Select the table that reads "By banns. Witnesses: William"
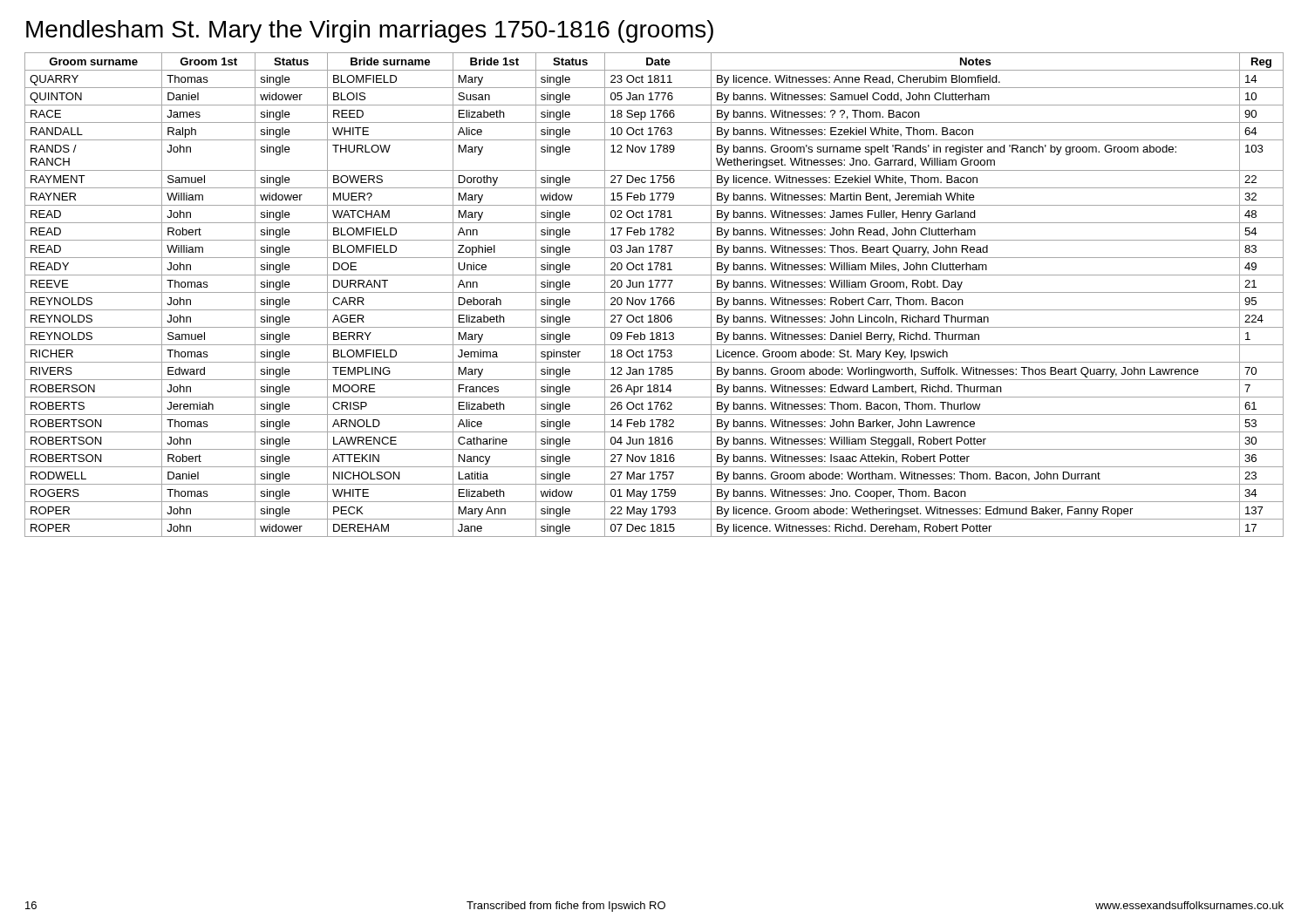 (x=654, y=295)
